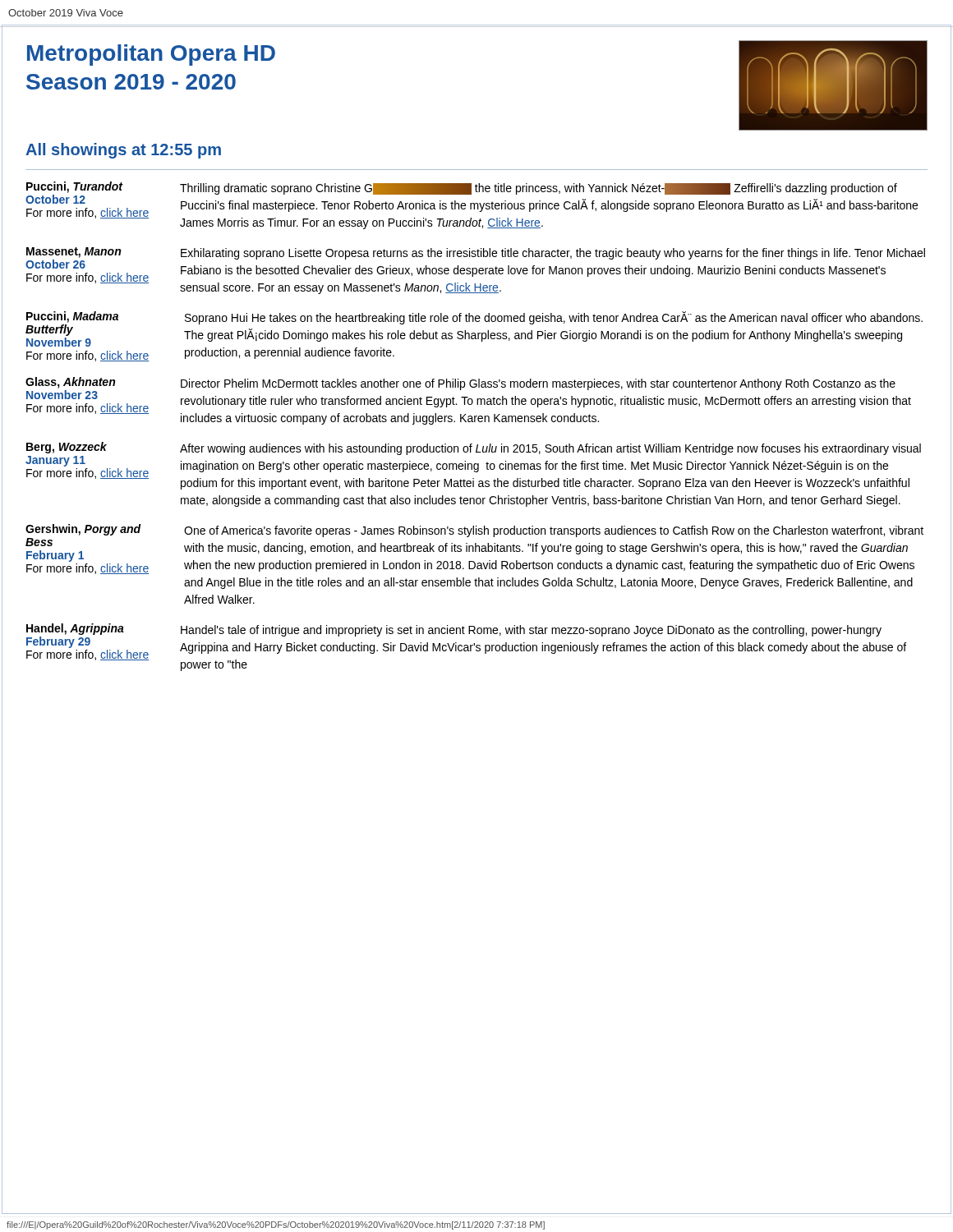Viewport: 953px width, 1232px height.
Task: Click the passage that begins "Director Phelim McDermott"
Action: click(545, 401)
